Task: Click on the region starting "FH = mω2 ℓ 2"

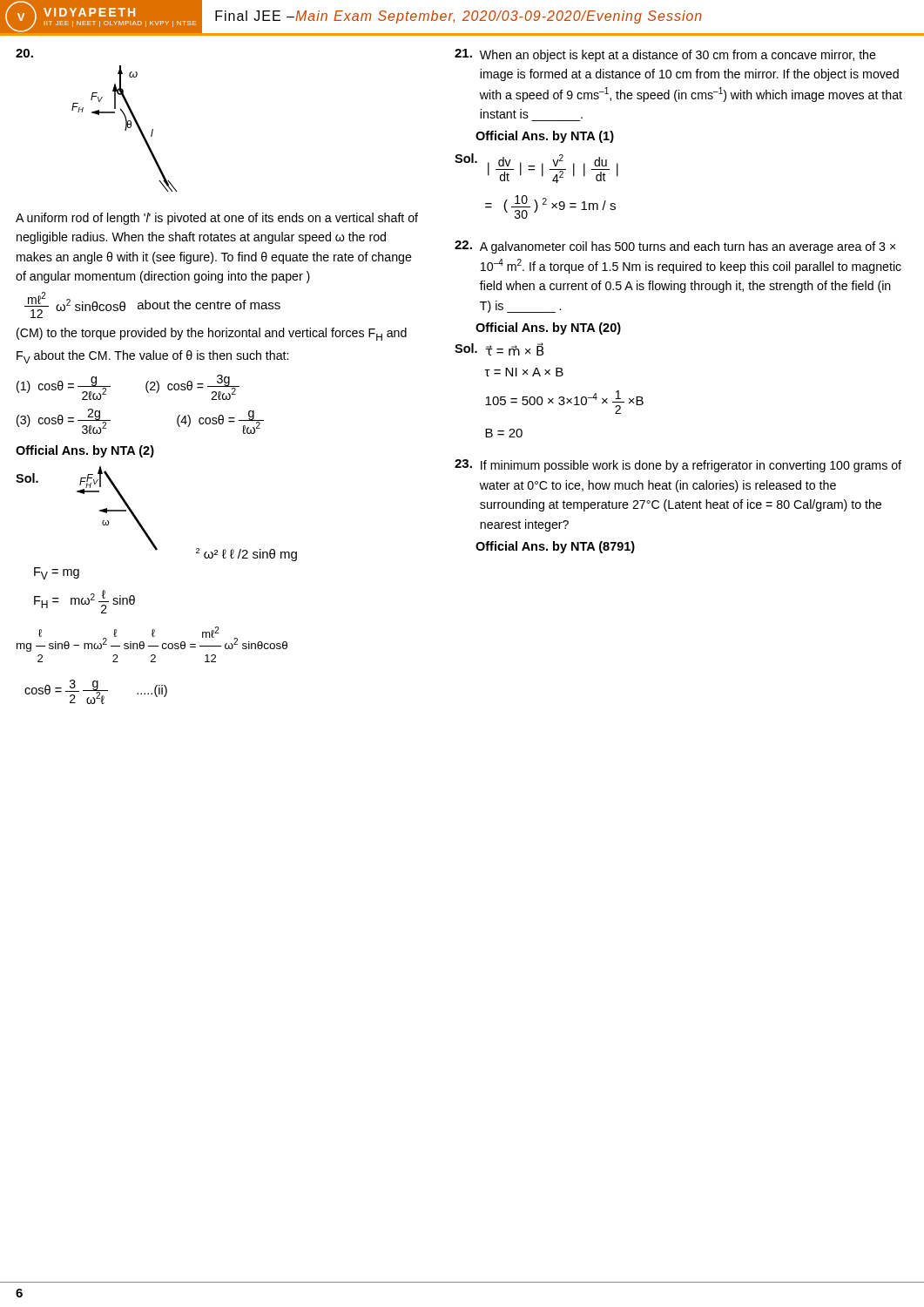Action: (x=84, y=601)
